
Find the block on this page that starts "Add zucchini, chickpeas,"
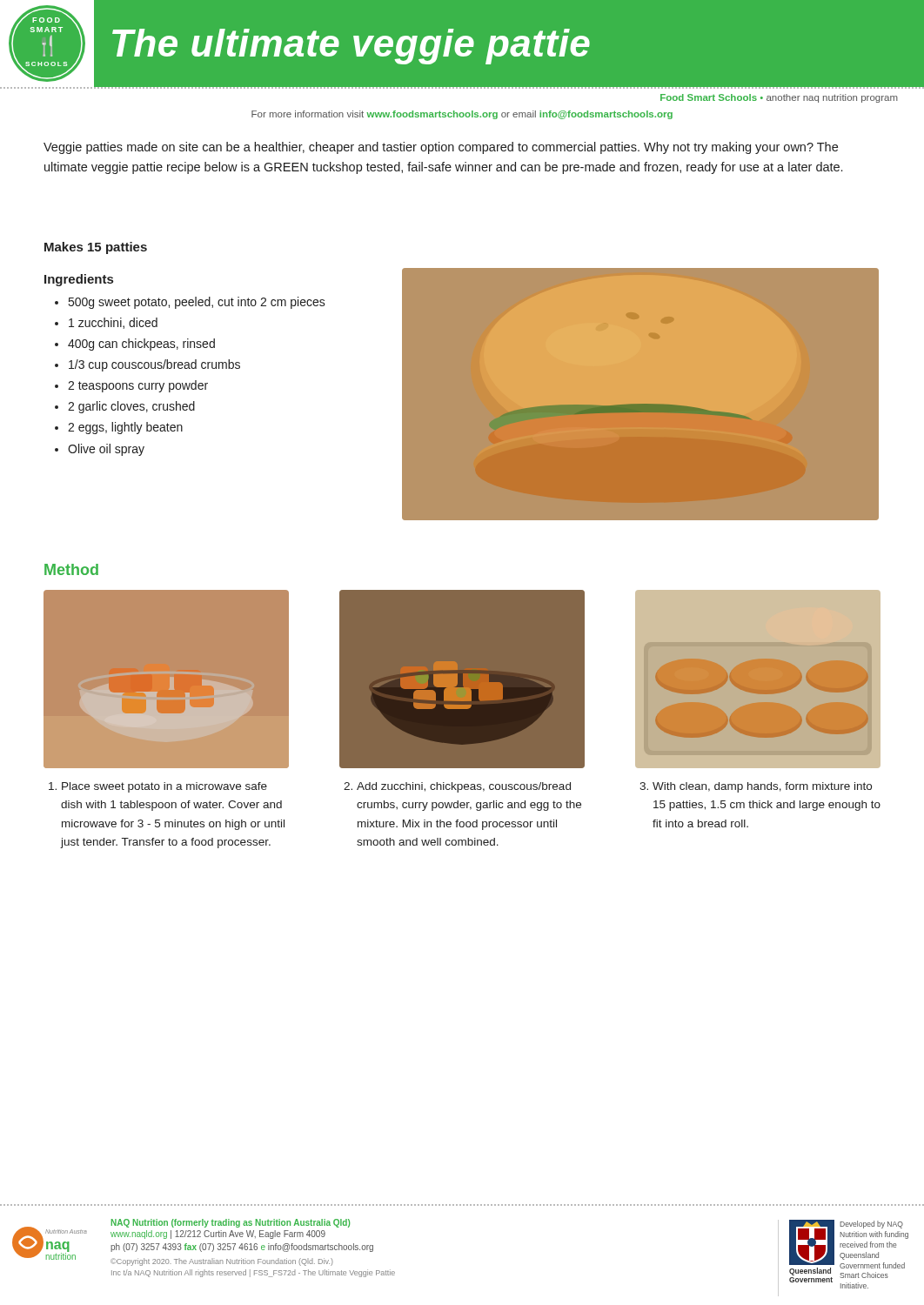462,814
